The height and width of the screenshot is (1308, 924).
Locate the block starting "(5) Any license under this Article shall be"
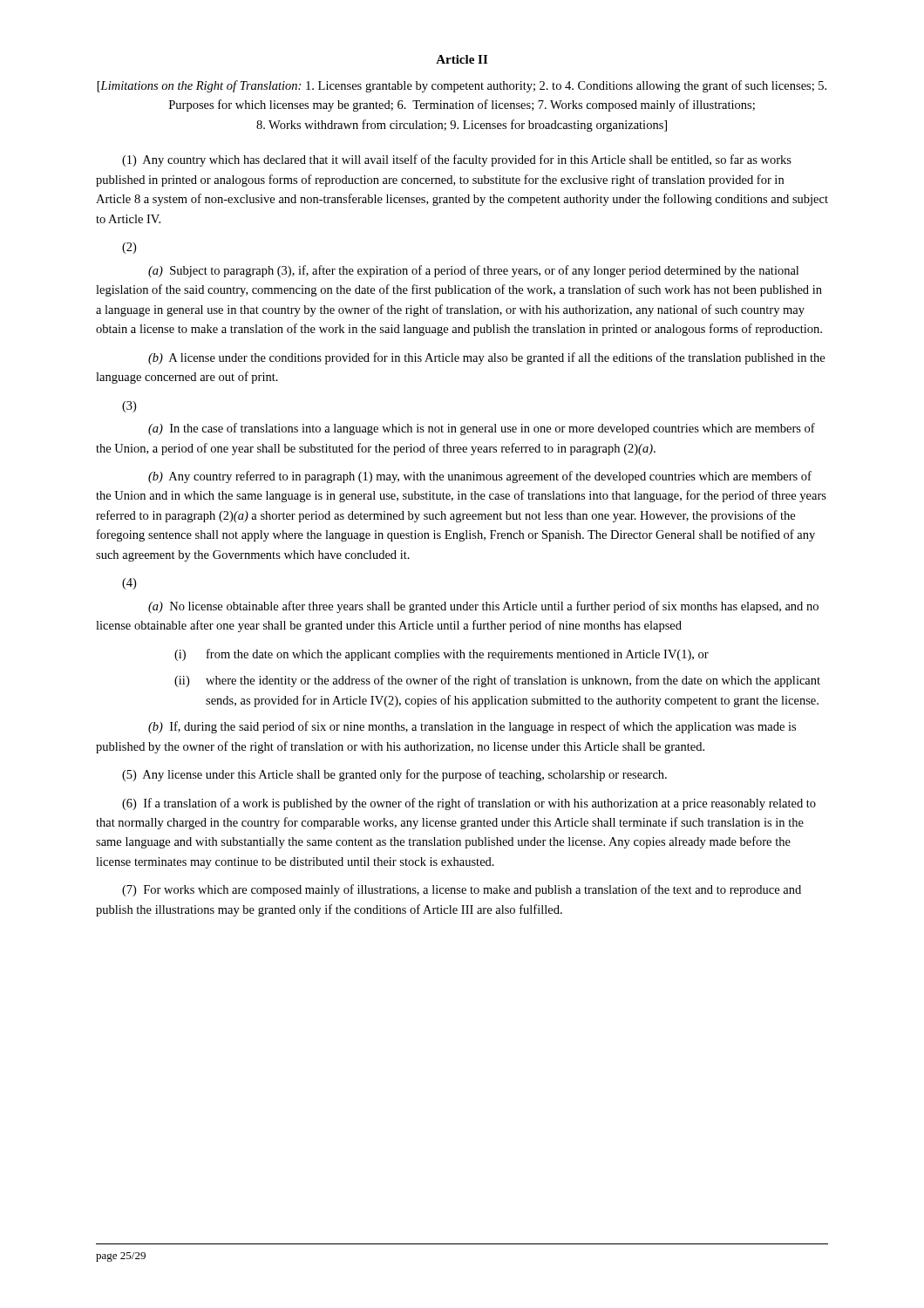pos(395,774)
